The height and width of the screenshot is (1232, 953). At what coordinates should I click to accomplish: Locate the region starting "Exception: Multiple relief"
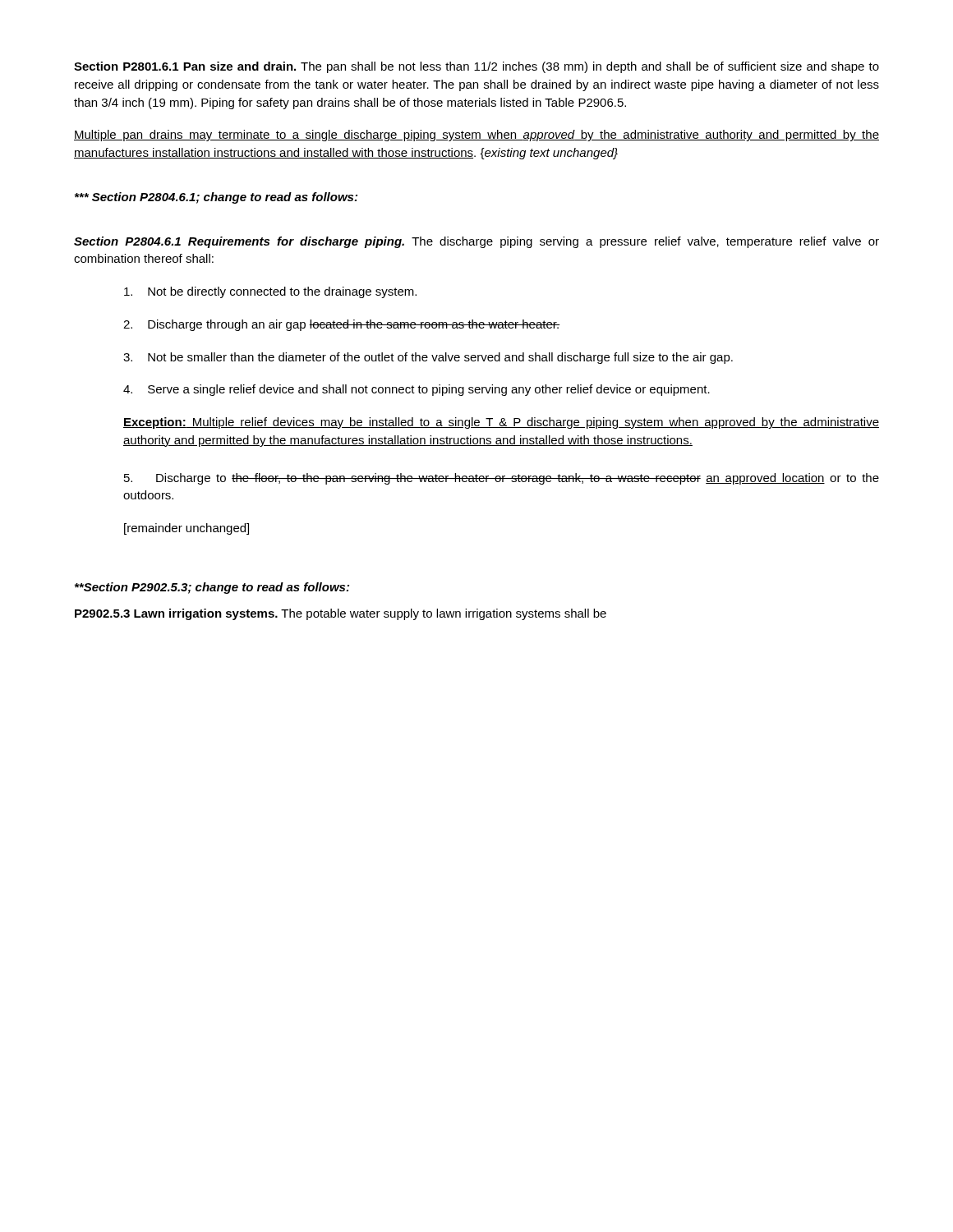click(501, 431)
